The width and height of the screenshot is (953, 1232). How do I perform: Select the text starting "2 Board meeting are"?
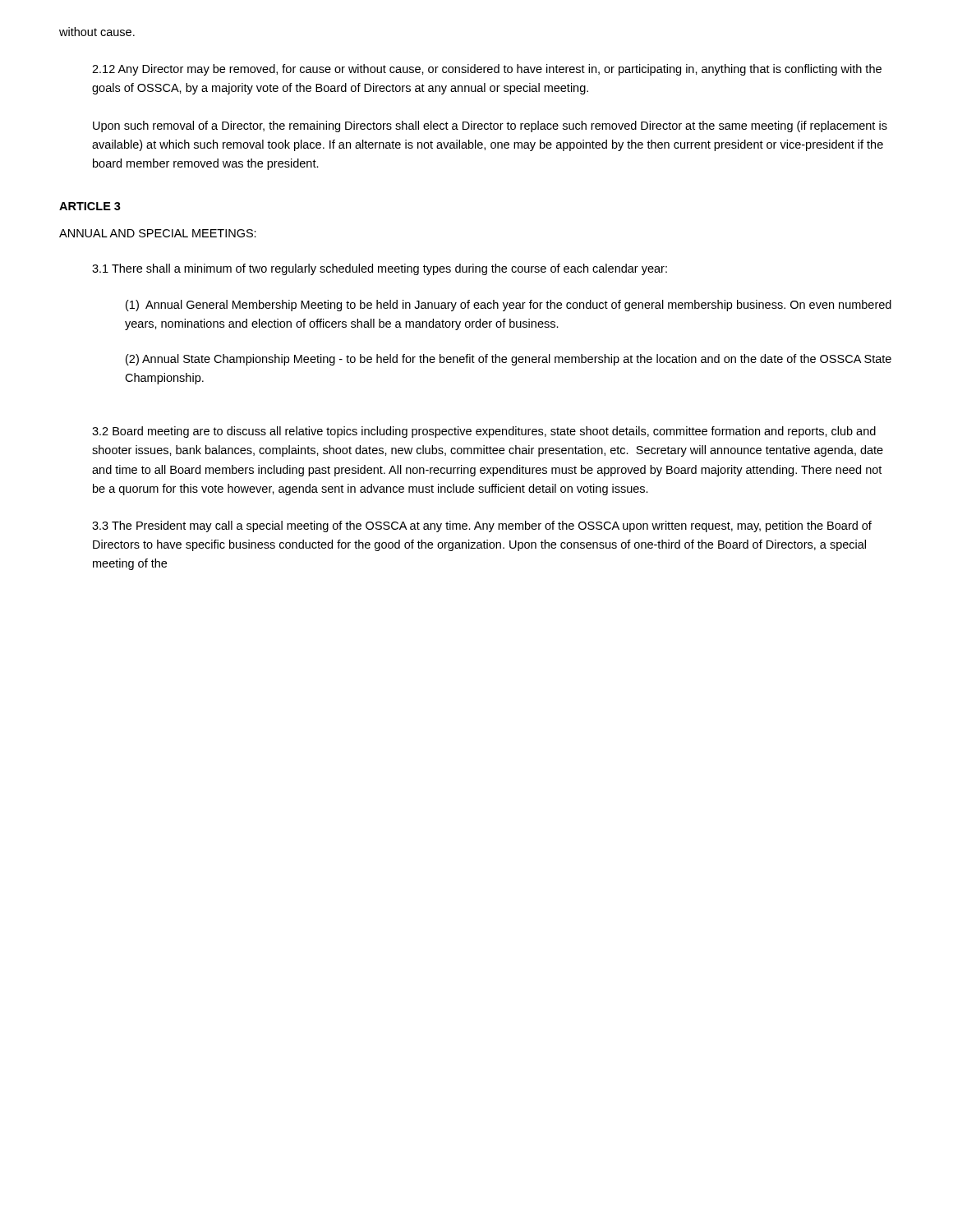coord(488,460)
